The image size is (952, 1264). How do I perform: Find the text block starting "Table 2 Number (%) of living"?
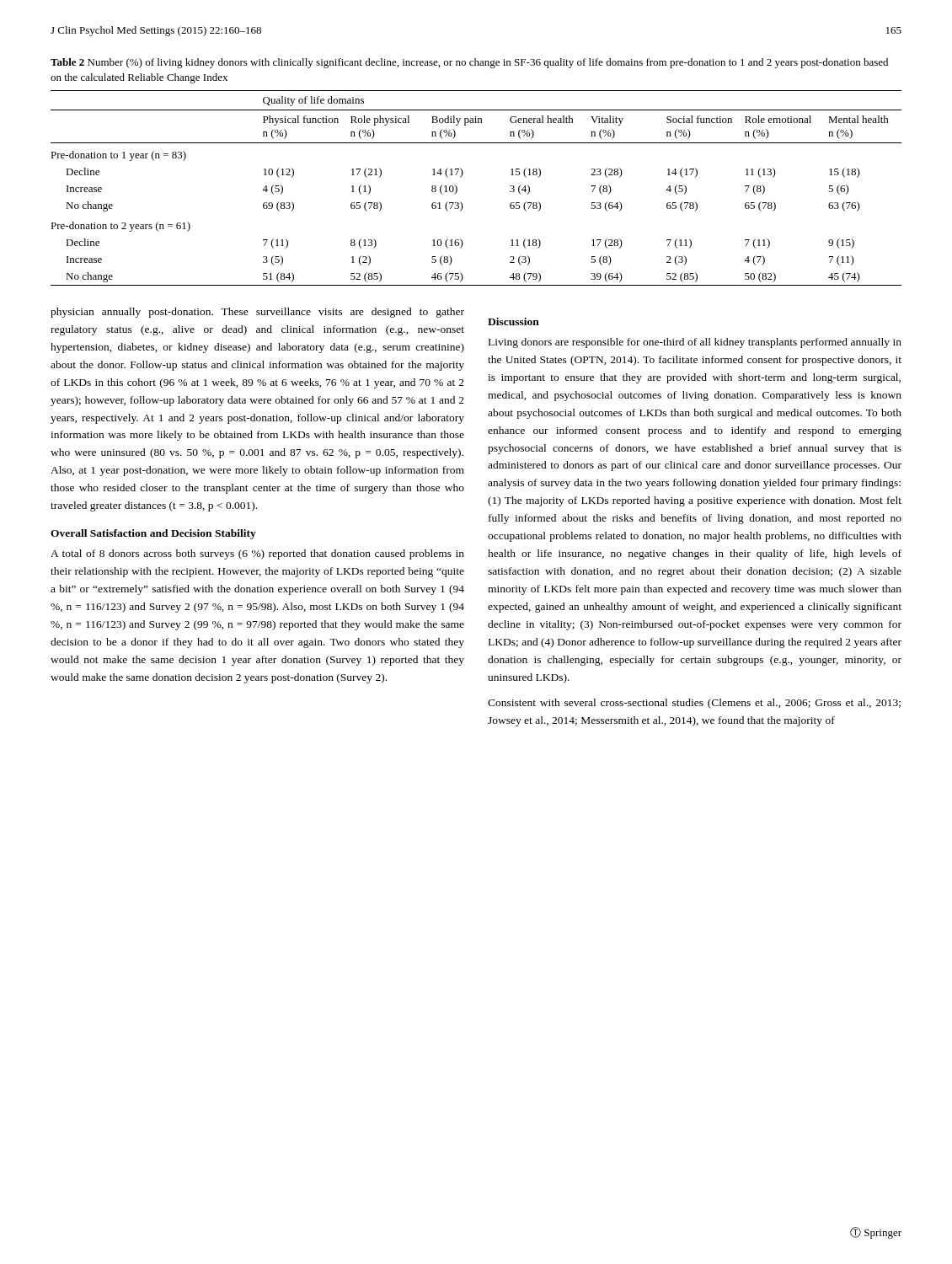tap(469, 63)
